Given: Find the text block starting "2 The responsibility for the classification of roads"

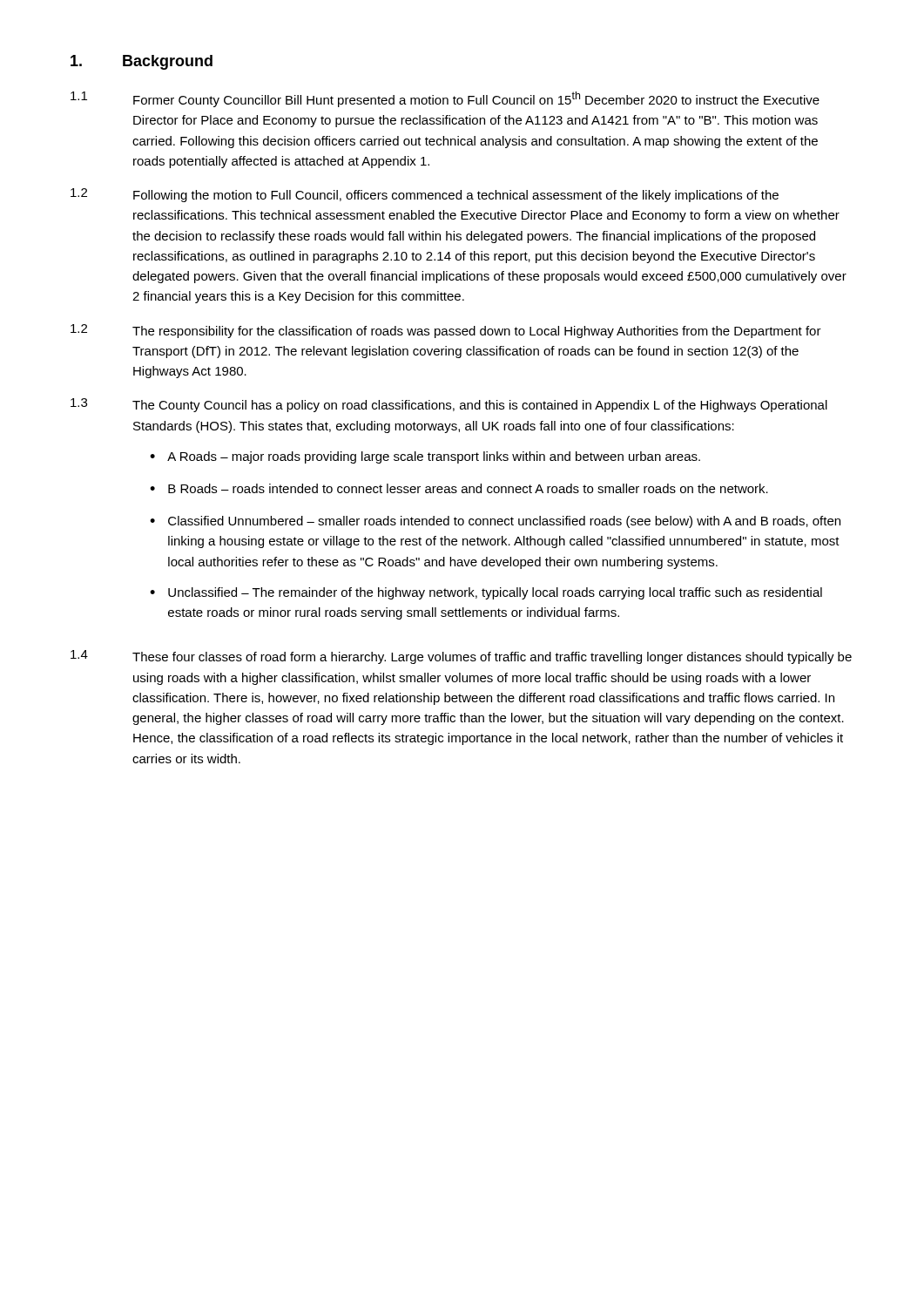Looking at the screenshot, I should pyautogui.click(x=462, y=351).
